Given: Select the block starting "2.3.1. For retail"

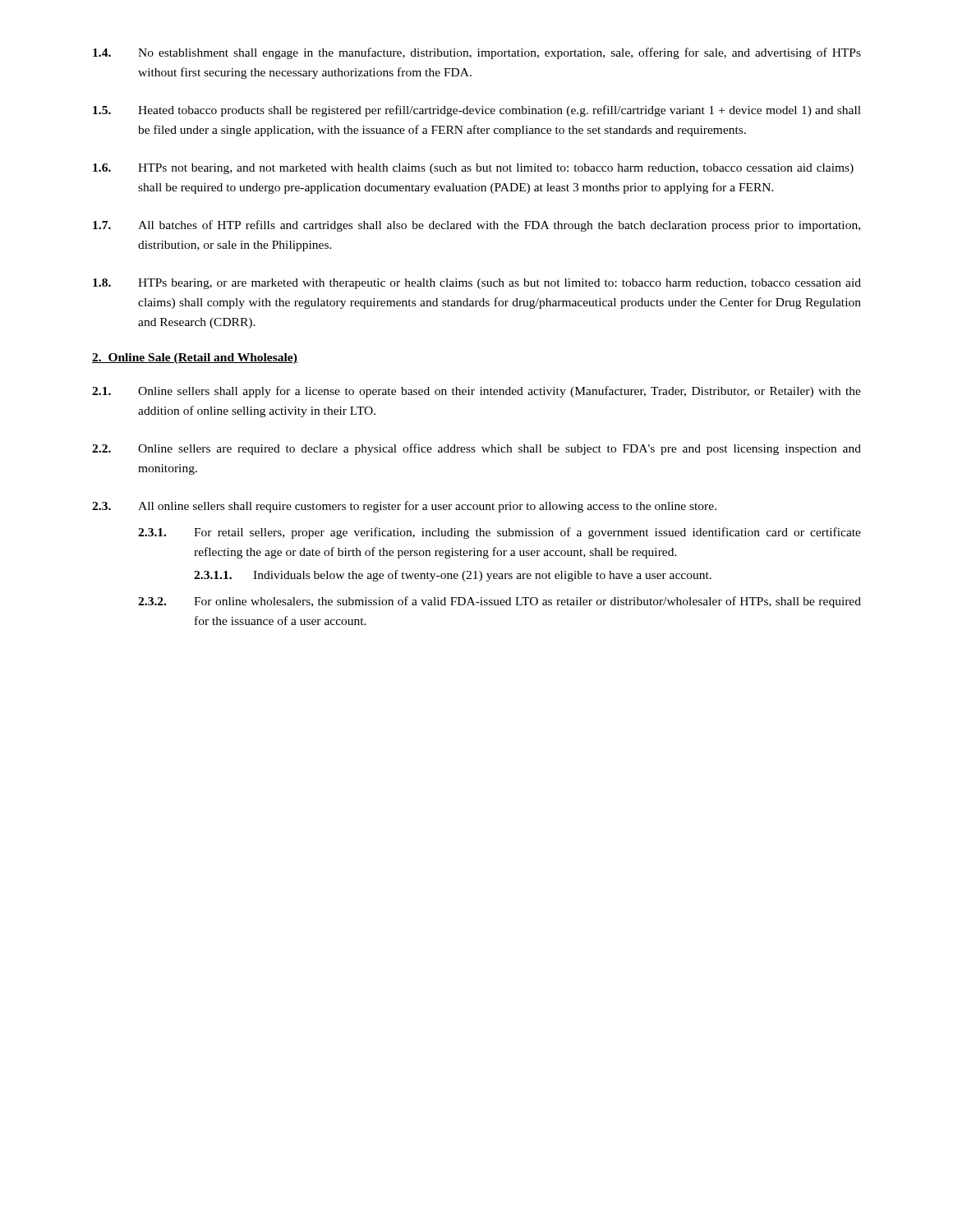Looking at the screenshot, I should tap(499, 554).
